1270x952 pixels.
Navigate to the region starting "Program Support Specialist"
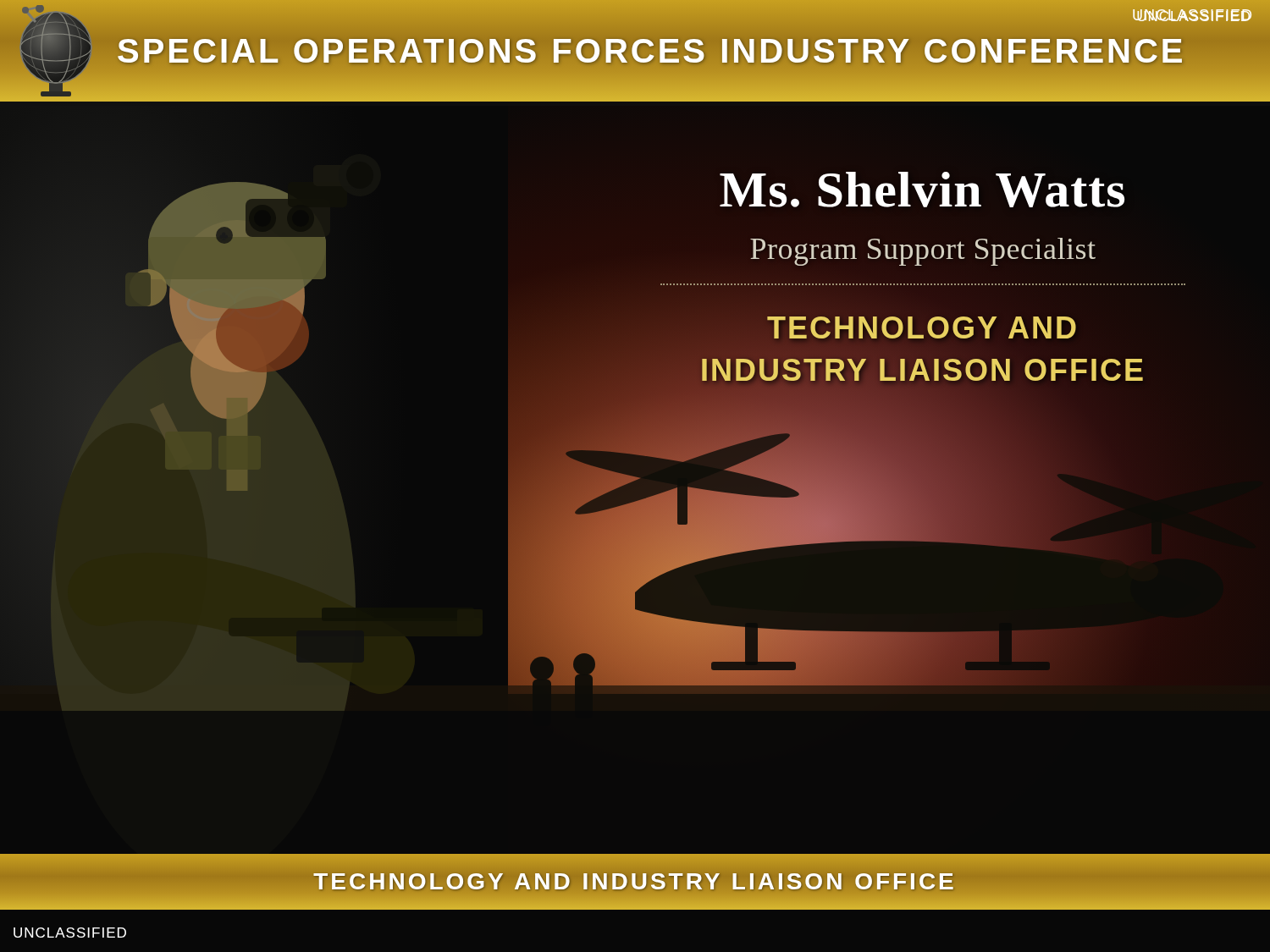tap(923, 249)
